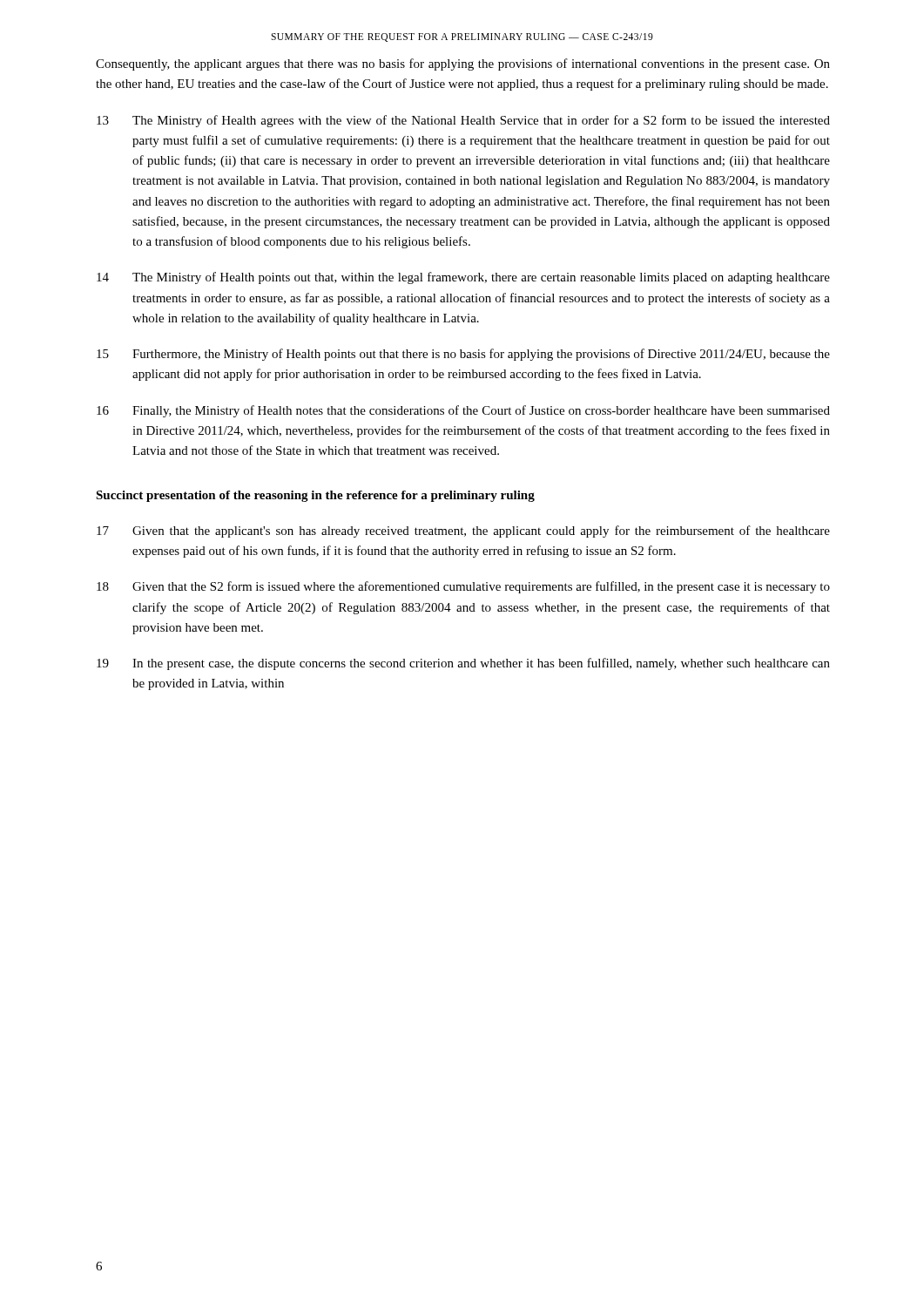Click the passage that begins "19 In the present case, the"

463,674
